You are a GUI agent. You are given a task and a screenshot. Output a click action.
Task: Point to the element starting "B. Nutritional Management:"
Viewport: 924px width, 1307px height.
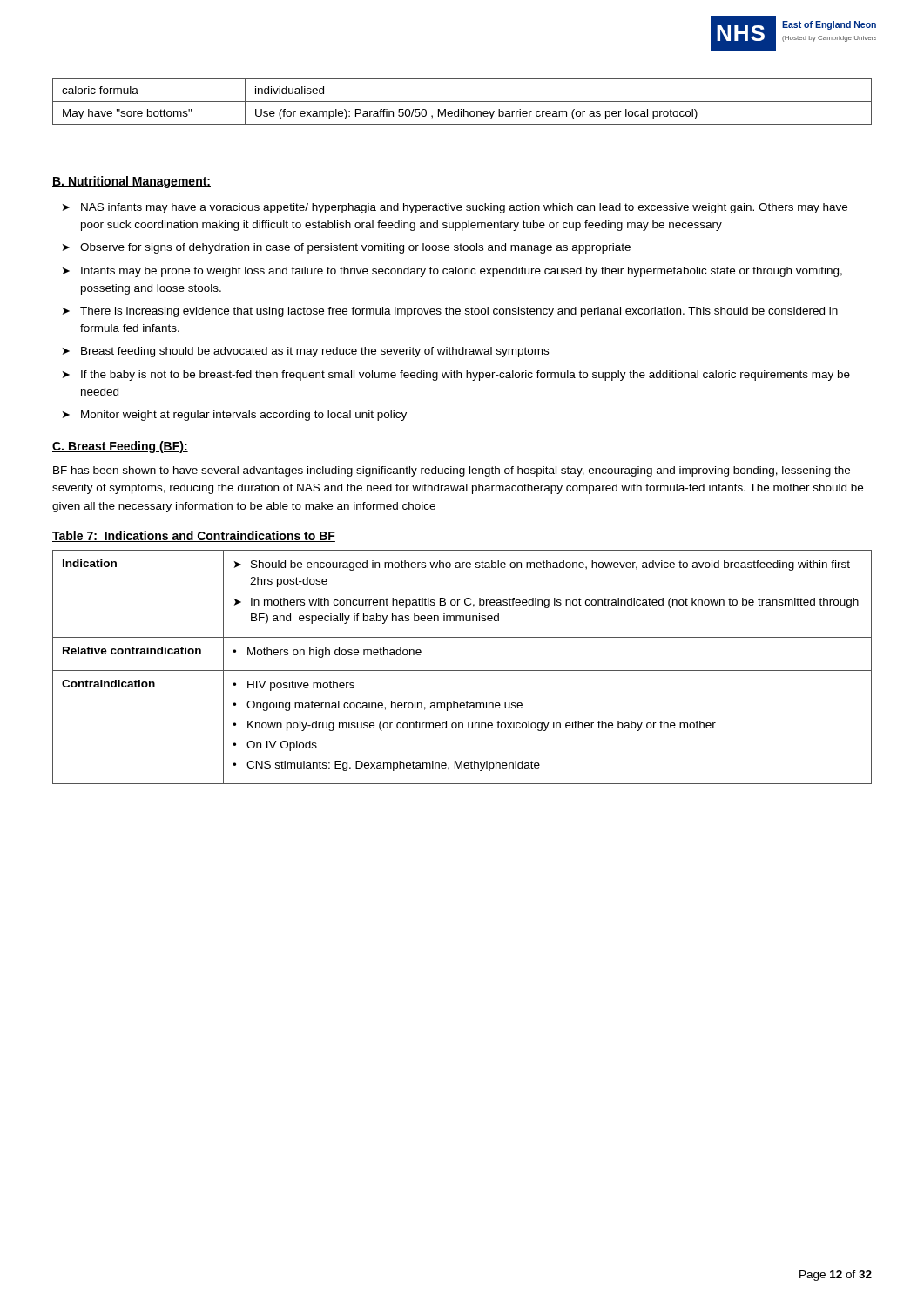[132, 181]
